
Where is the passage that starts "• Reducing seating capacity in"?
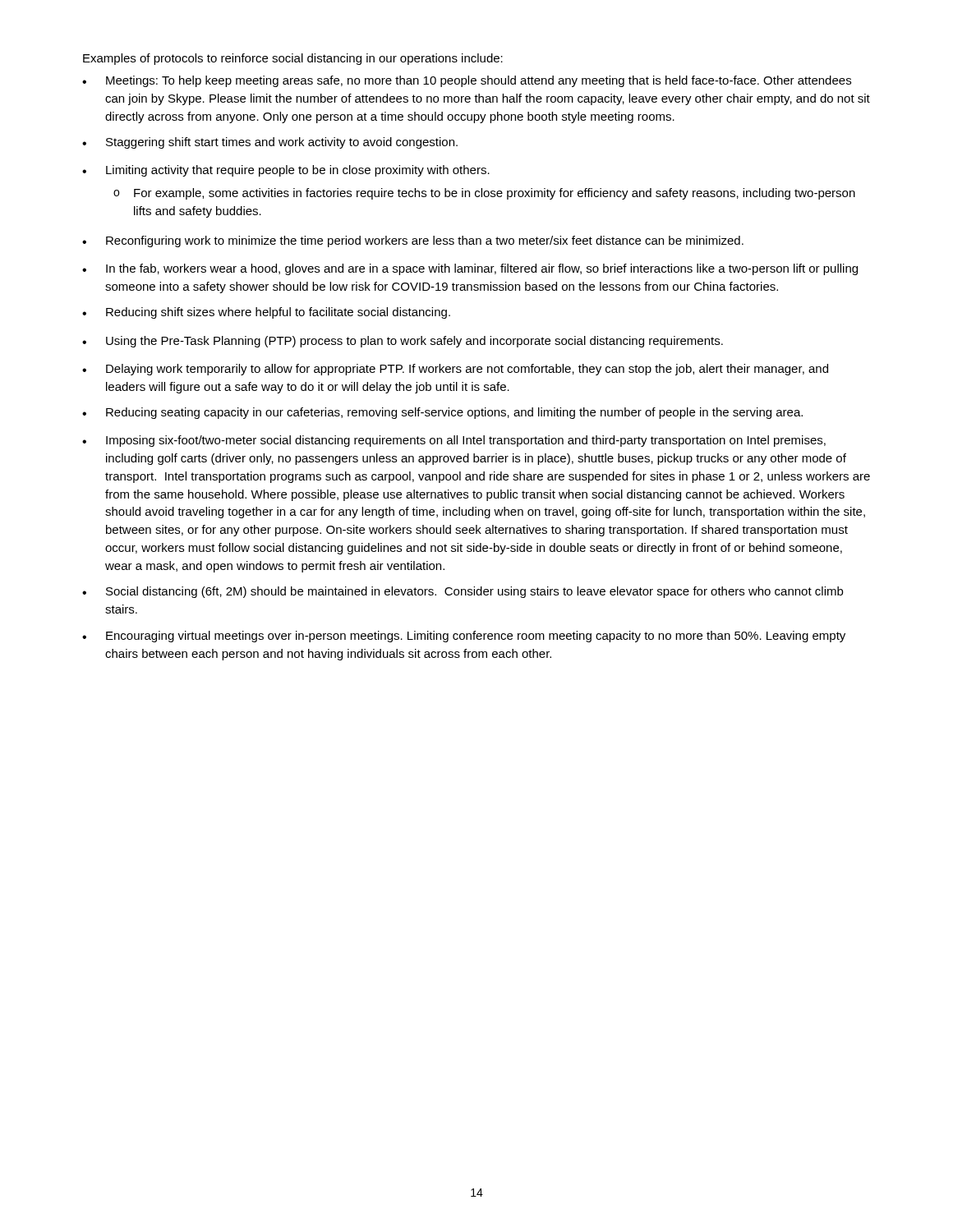click(x=476, y=413)
